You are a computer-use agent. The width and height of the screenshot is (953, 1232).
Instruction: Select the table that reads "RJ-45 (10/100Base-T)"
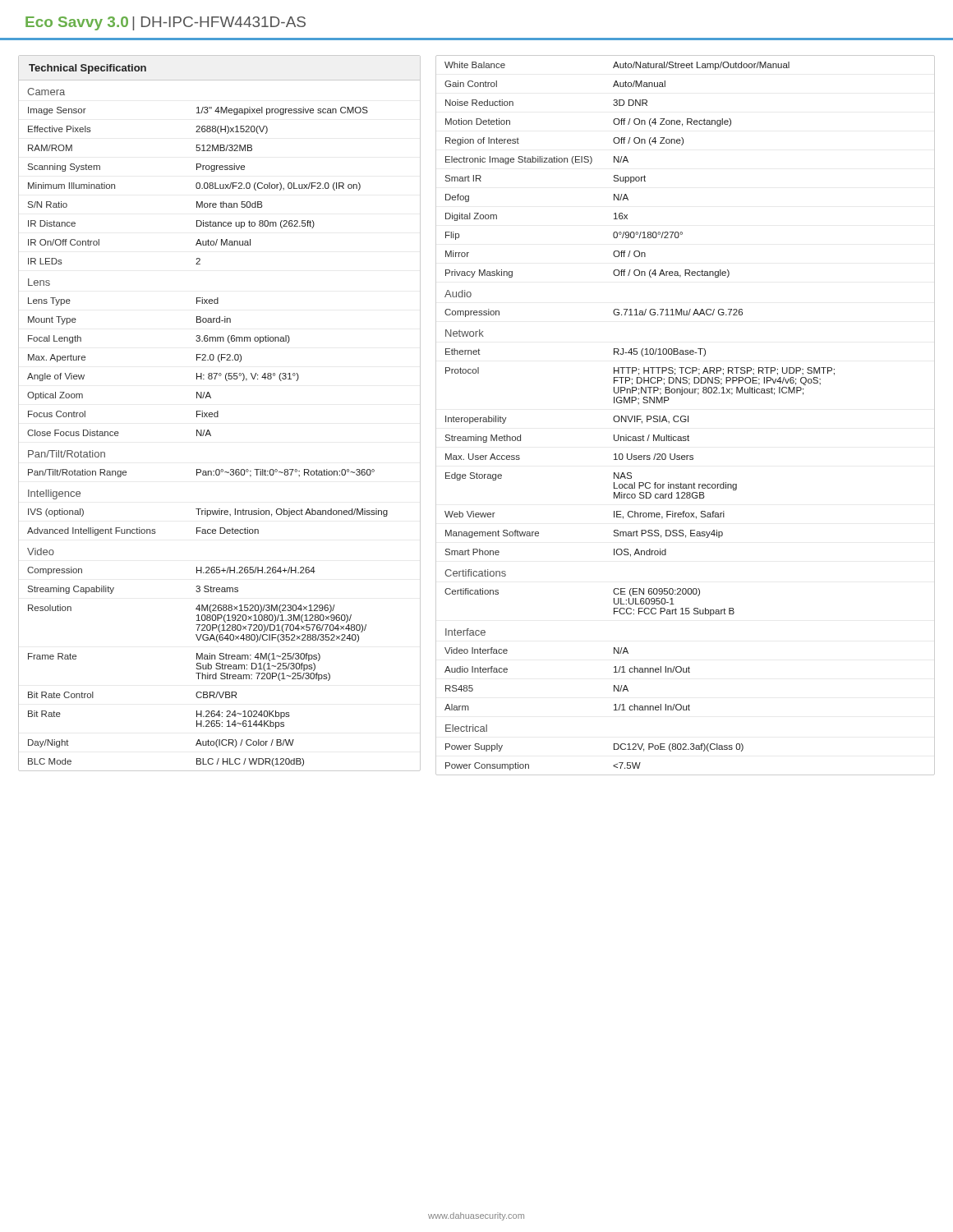coord(685,415)
